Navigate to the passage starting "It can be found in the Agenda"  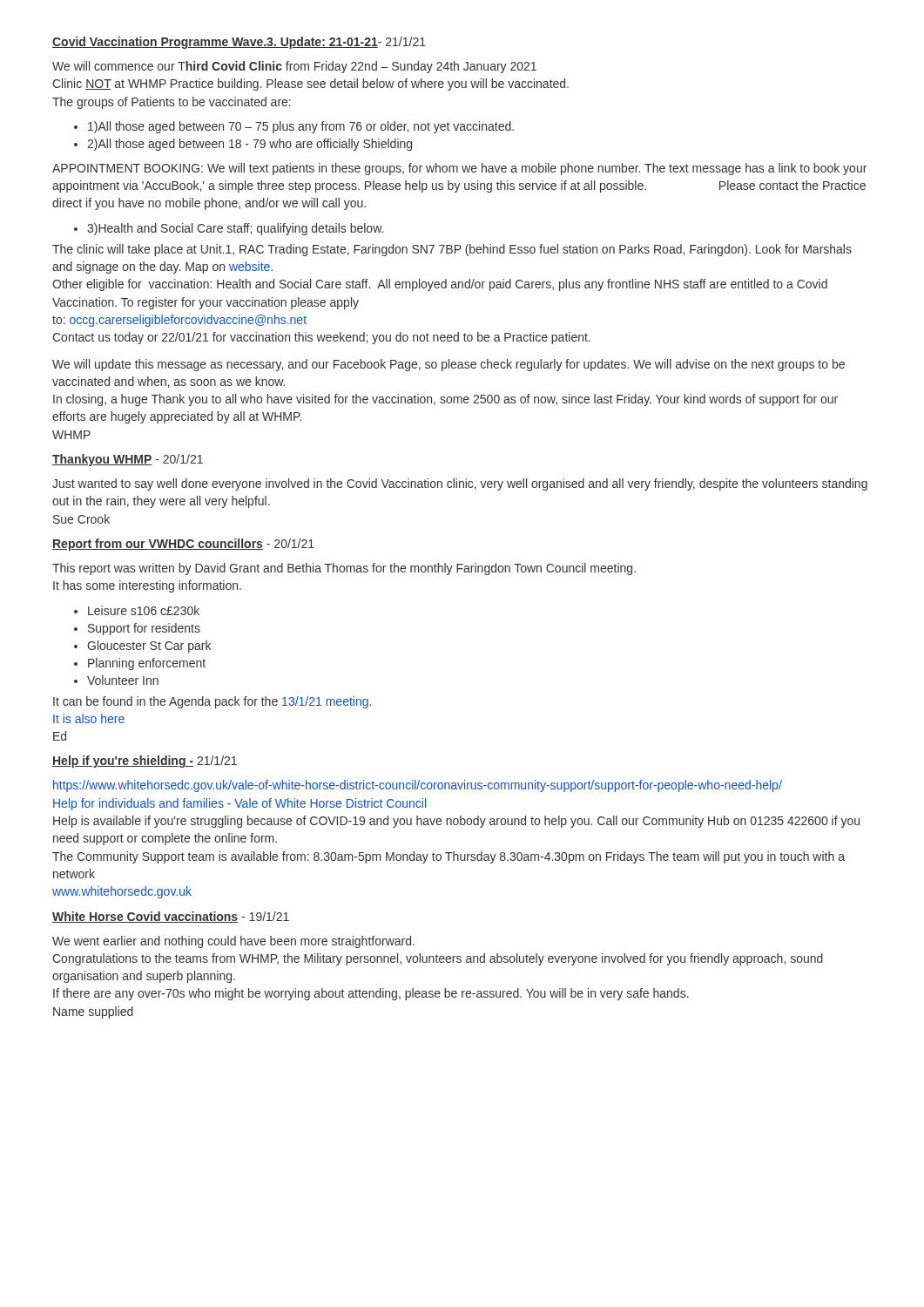[212, 702]
